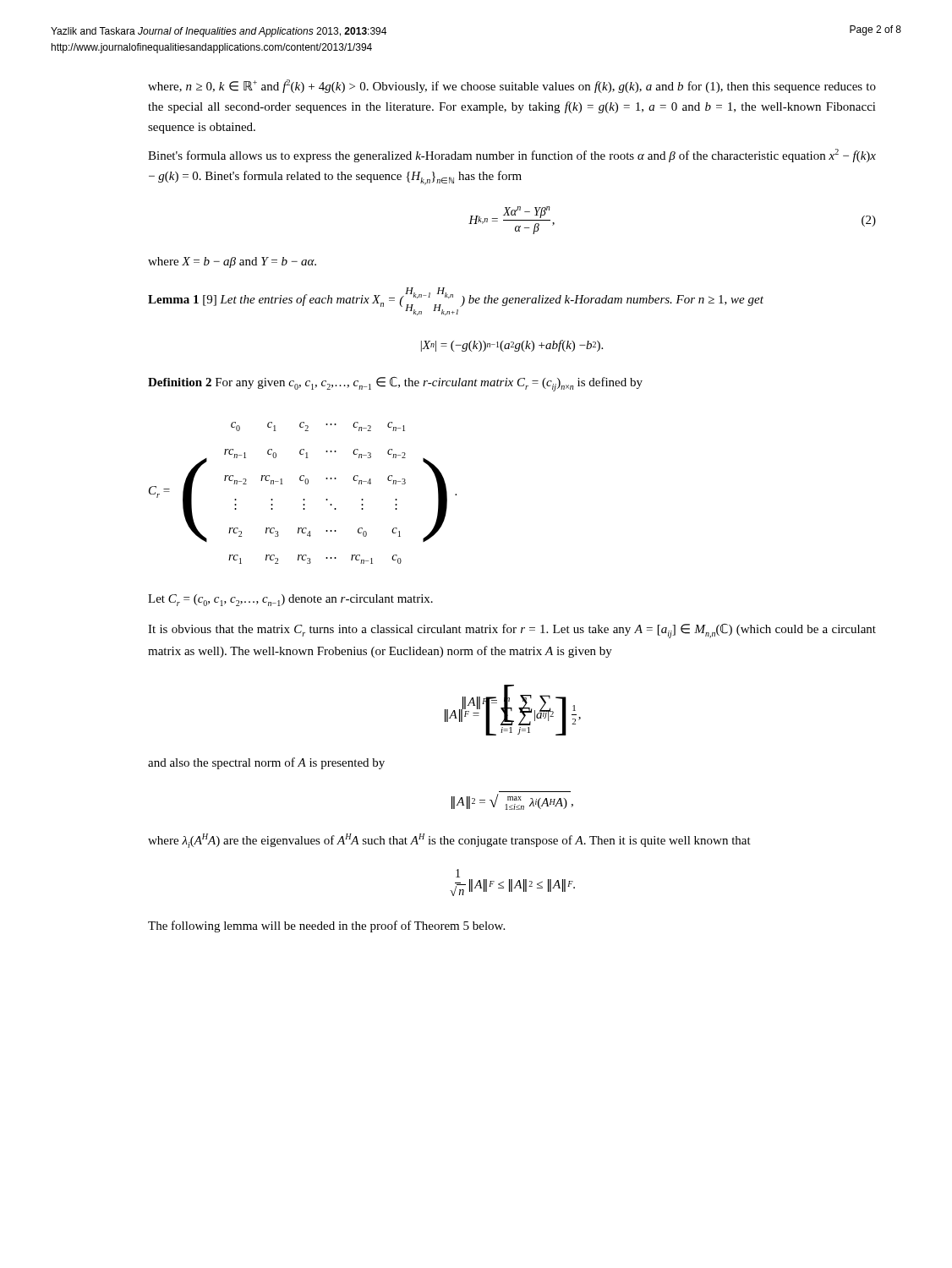Locate the text block containing "Let Cr ="

click(x=290, y=600)
